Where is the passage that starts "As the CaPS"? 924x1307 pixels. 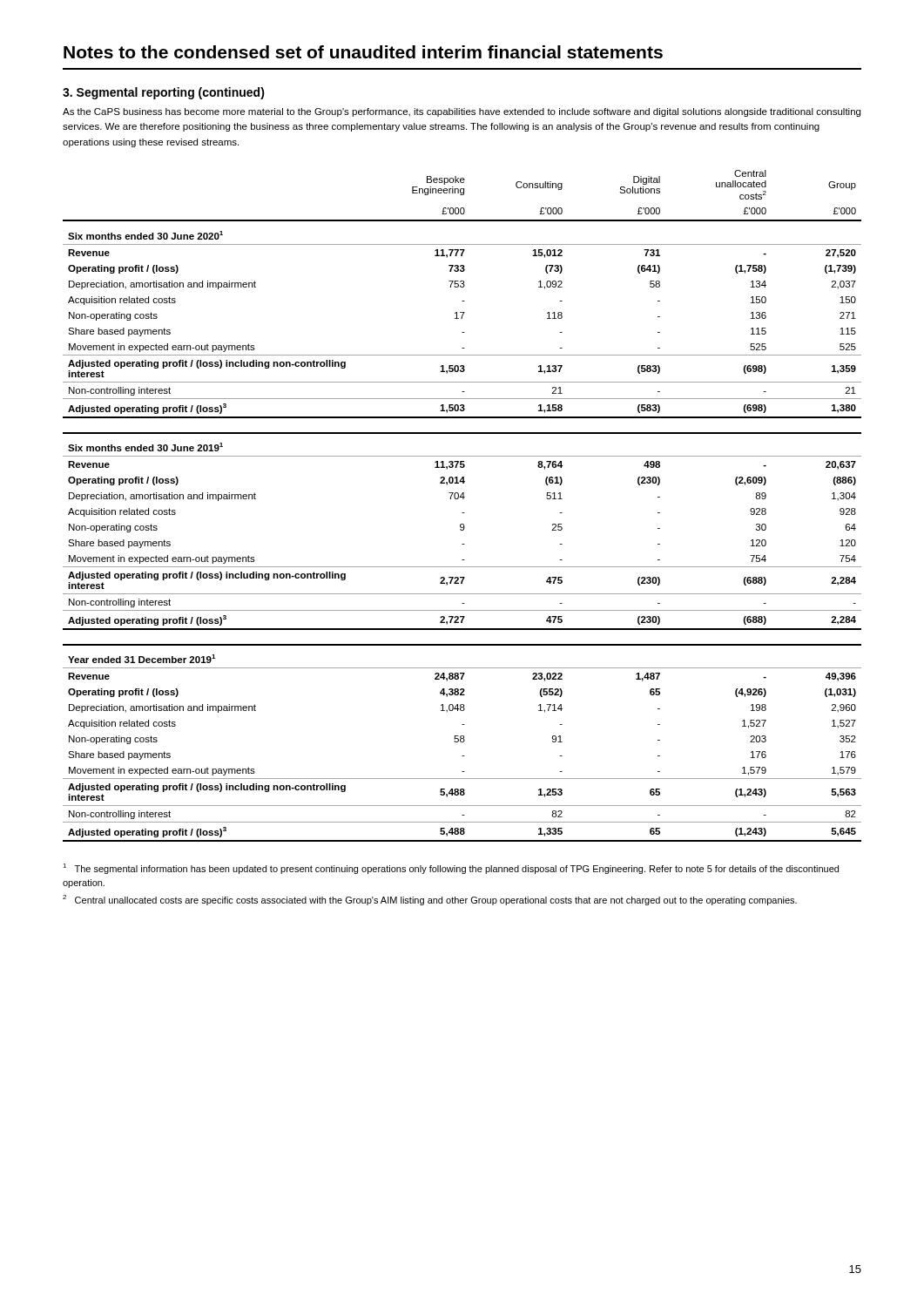(462, 127)
